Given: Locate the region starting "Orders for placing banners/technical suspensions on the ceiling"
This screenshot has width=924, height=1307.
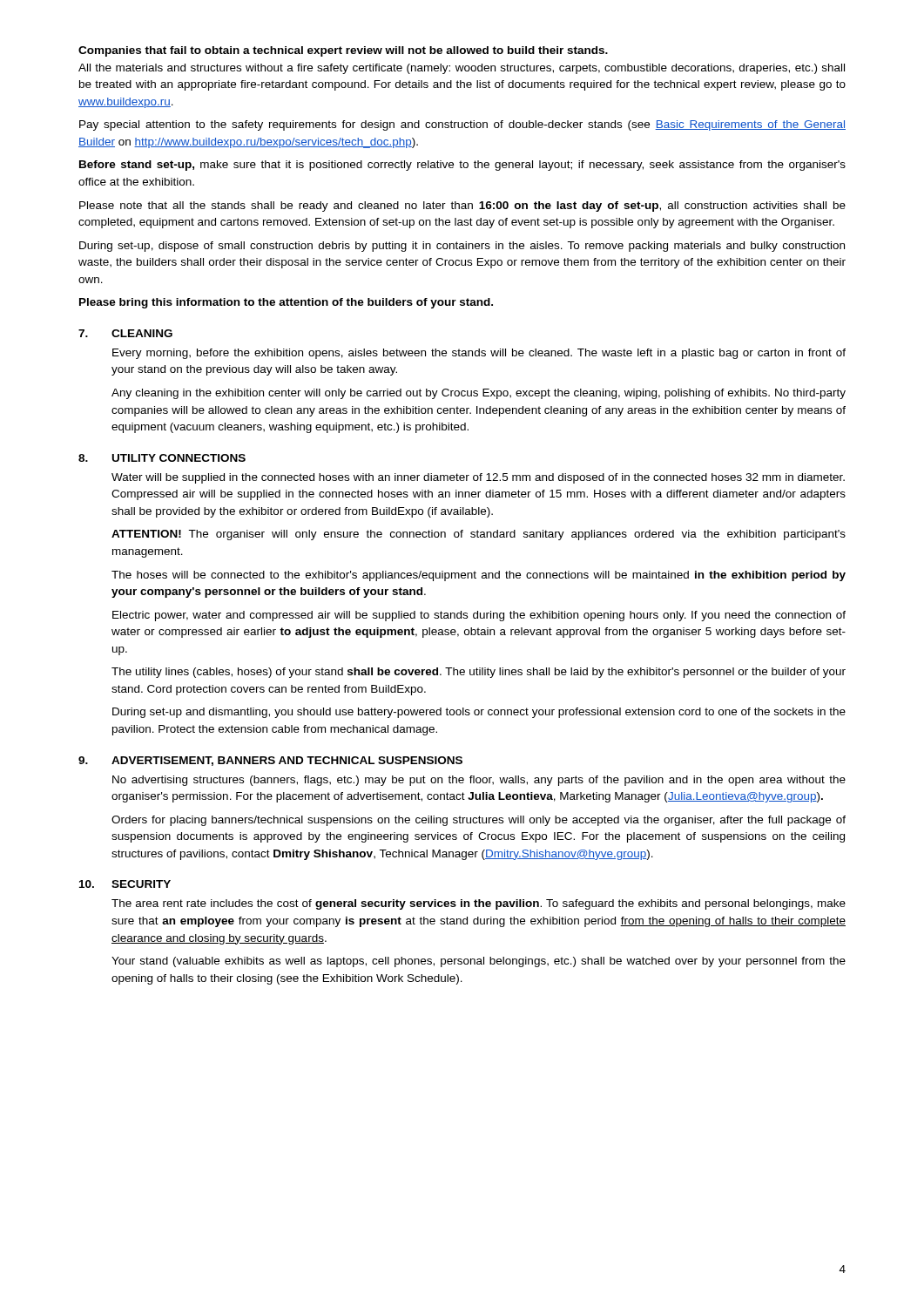Looking at the screenshot, I should tap(479, 836).
